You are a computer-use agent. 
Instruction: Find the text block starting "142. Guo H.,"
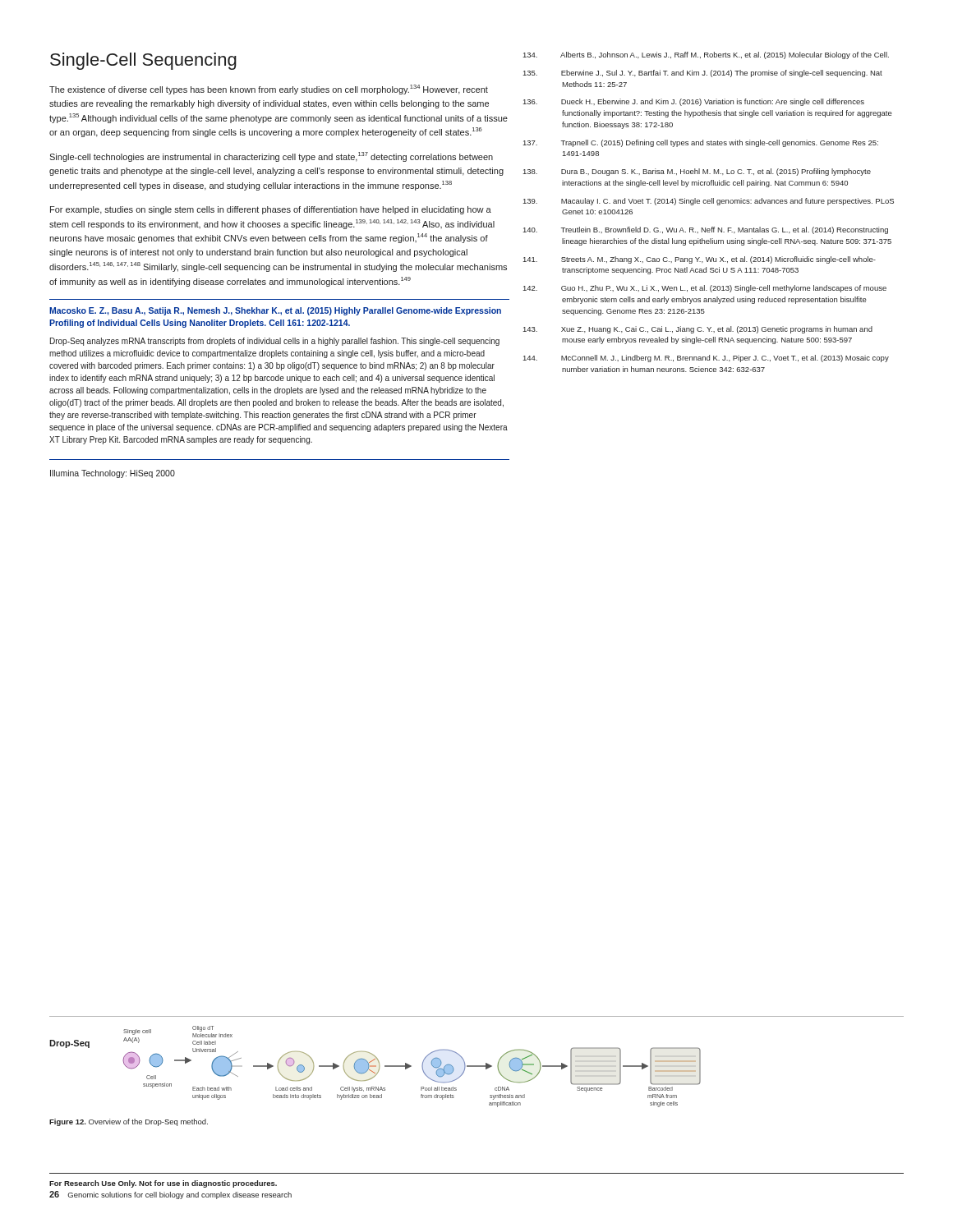coord(714,299)
